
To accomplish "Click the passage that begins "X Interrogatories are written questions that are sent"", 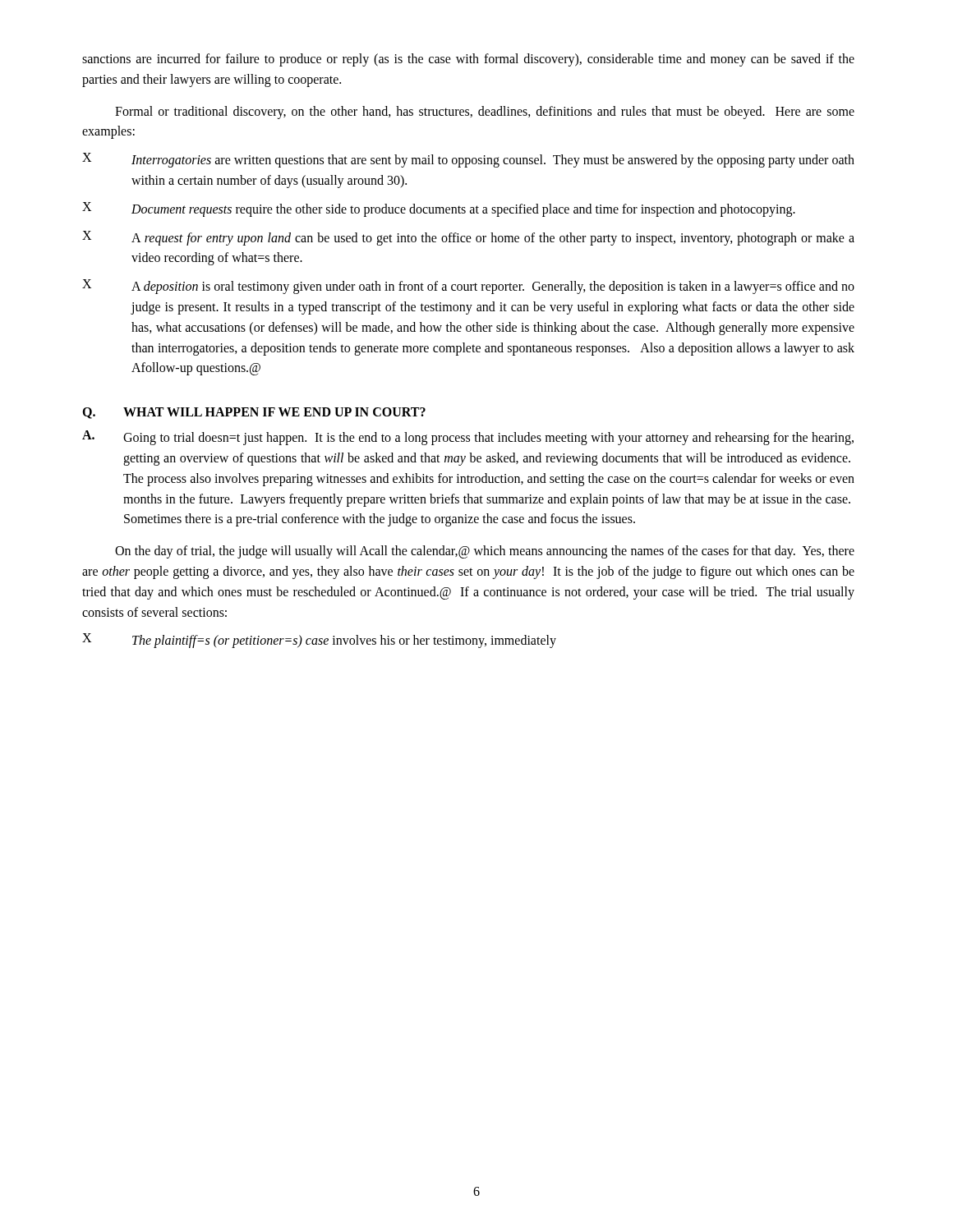I will point(468,171).
